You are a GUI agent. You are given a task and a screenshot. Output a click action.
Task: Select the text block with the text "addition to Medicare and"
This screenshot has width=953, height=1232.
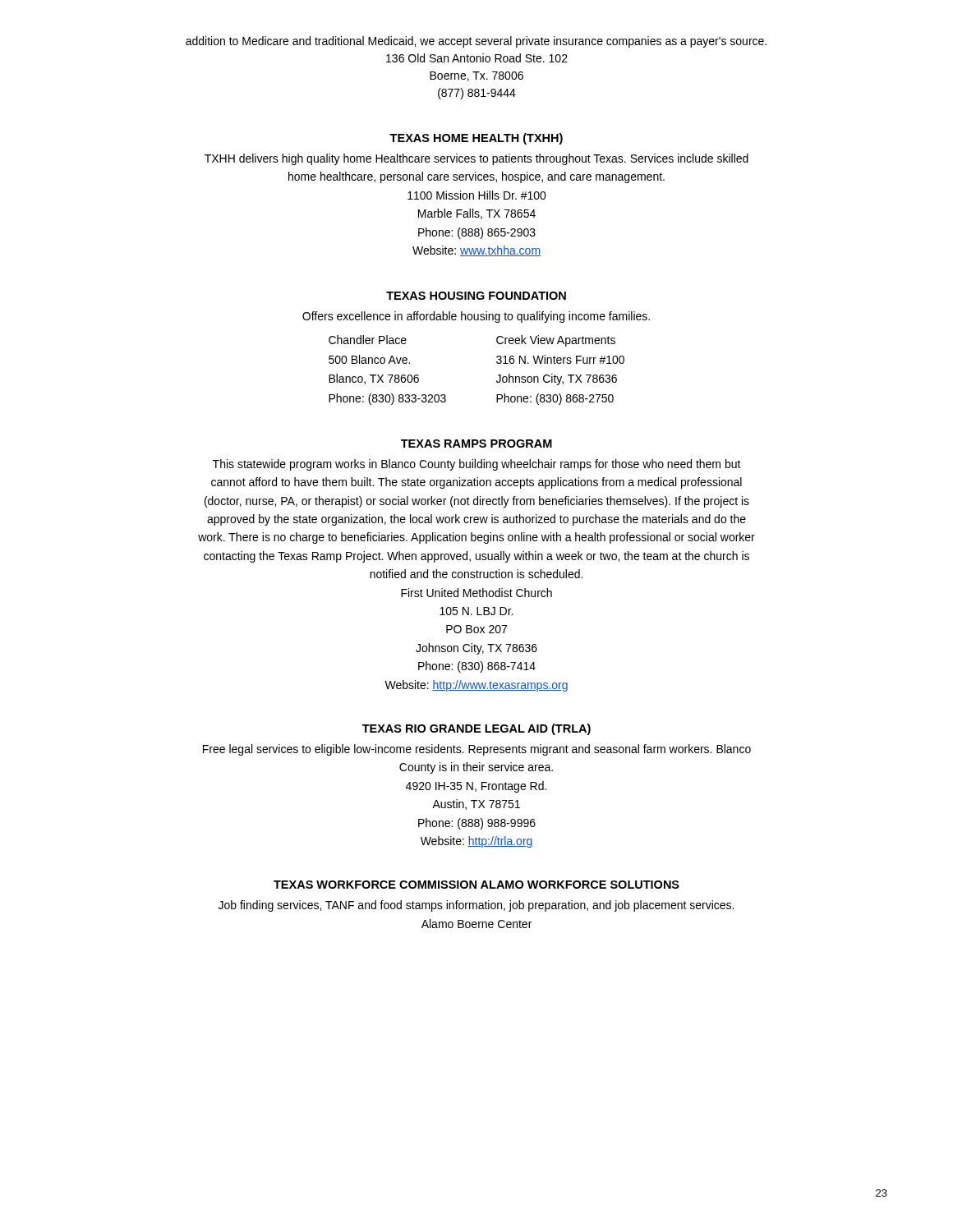(x=476, y=67)
